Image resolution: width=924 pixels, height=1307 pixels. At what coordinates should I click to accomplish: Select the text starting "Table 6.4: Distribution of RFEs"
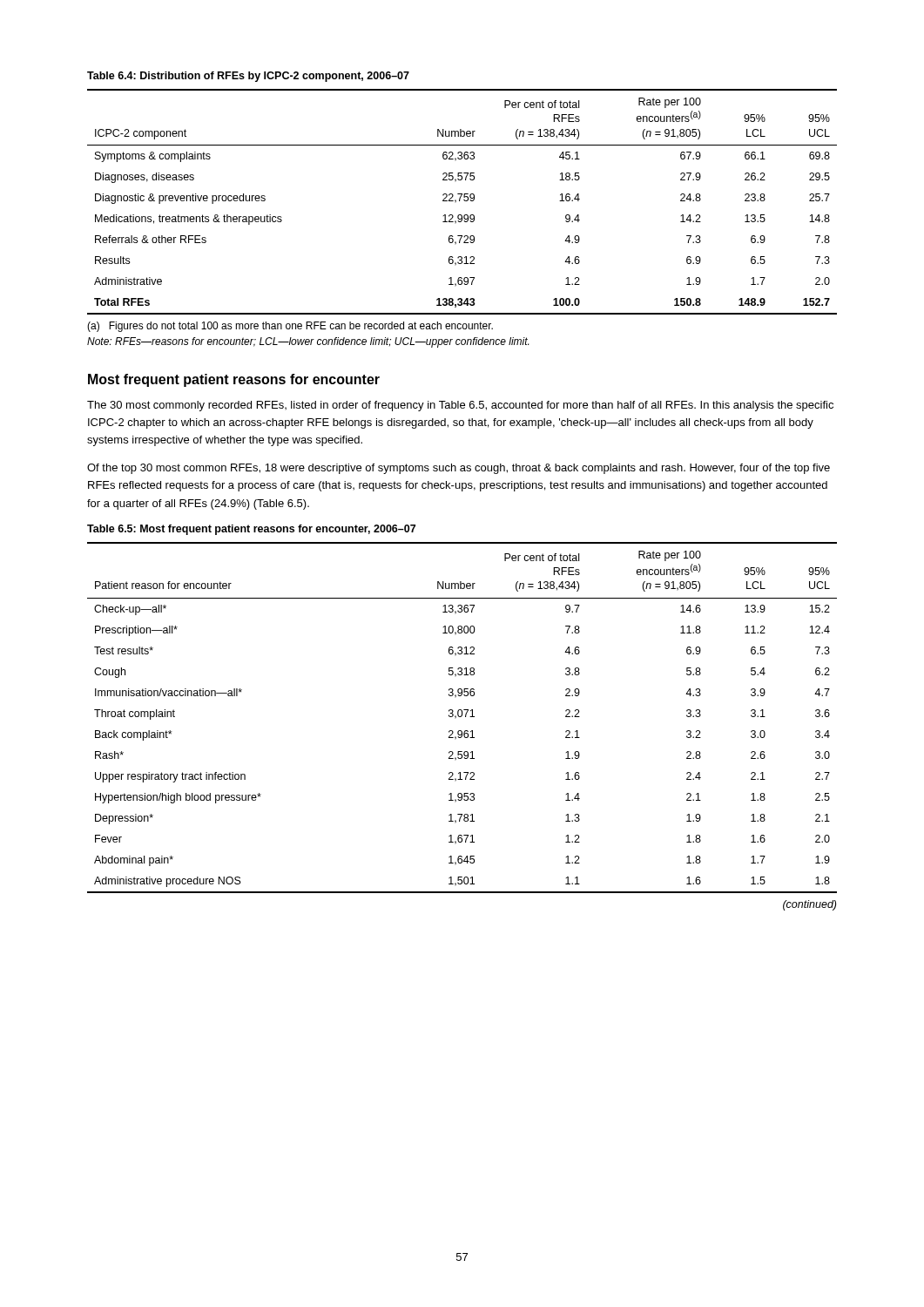point(248,76)
